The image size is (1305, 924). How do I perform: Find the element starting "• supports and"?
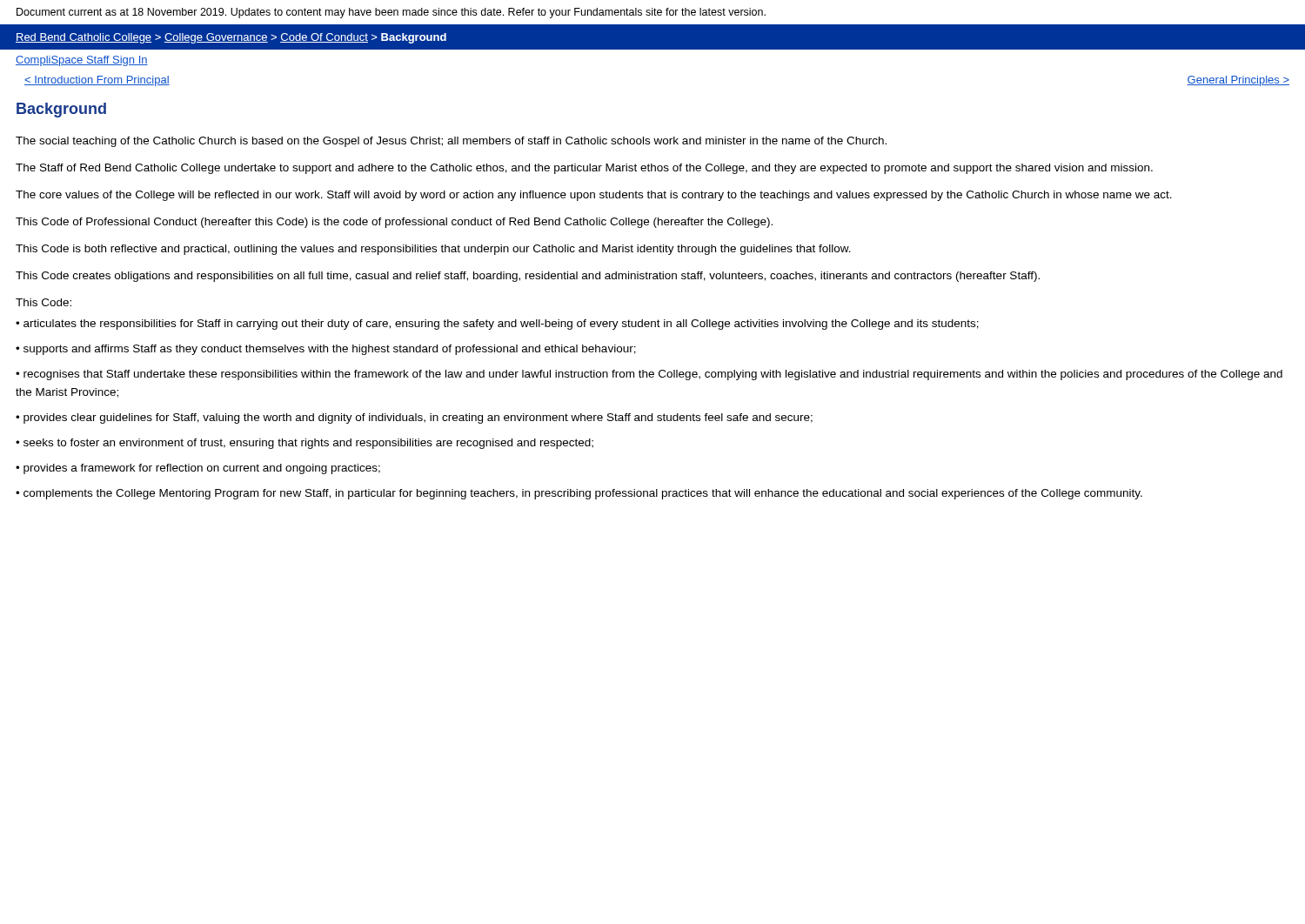pos(326,349)
